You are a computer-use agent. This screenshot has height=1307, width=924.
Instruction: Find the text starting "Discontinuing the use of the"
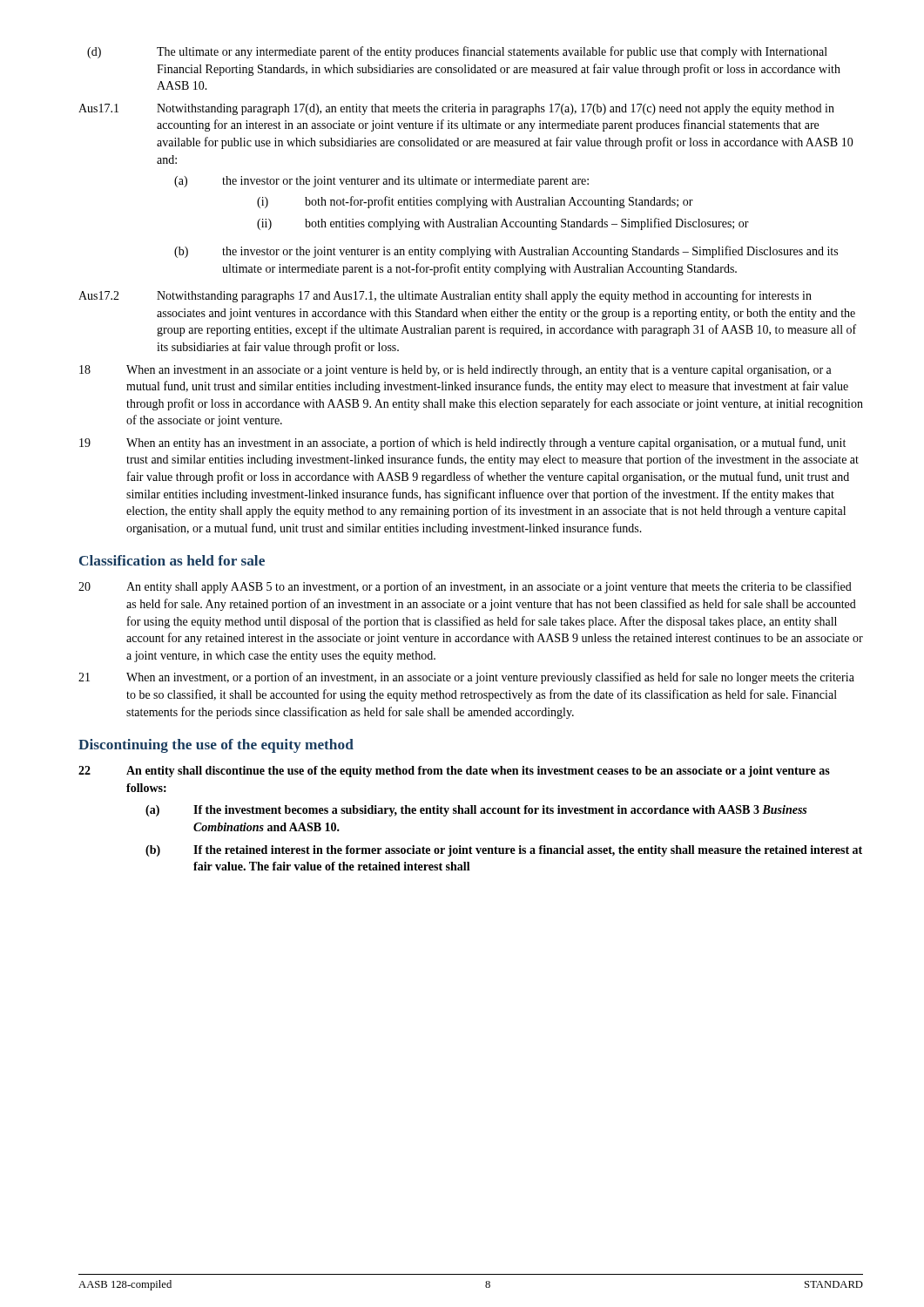216,745
